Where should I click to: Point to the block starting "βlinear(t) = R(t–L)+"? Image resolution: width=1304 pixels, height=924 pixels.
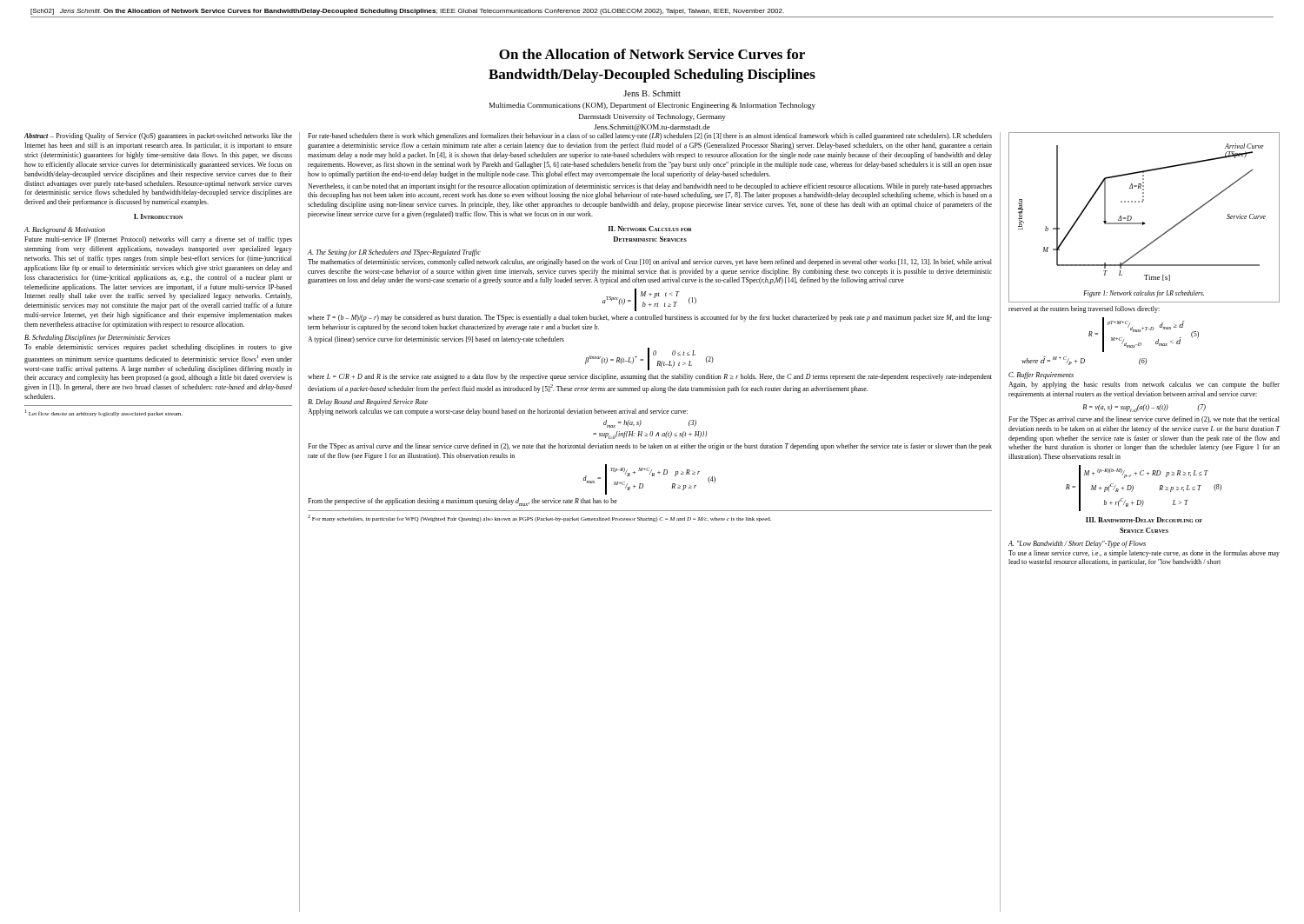[650, 359]
